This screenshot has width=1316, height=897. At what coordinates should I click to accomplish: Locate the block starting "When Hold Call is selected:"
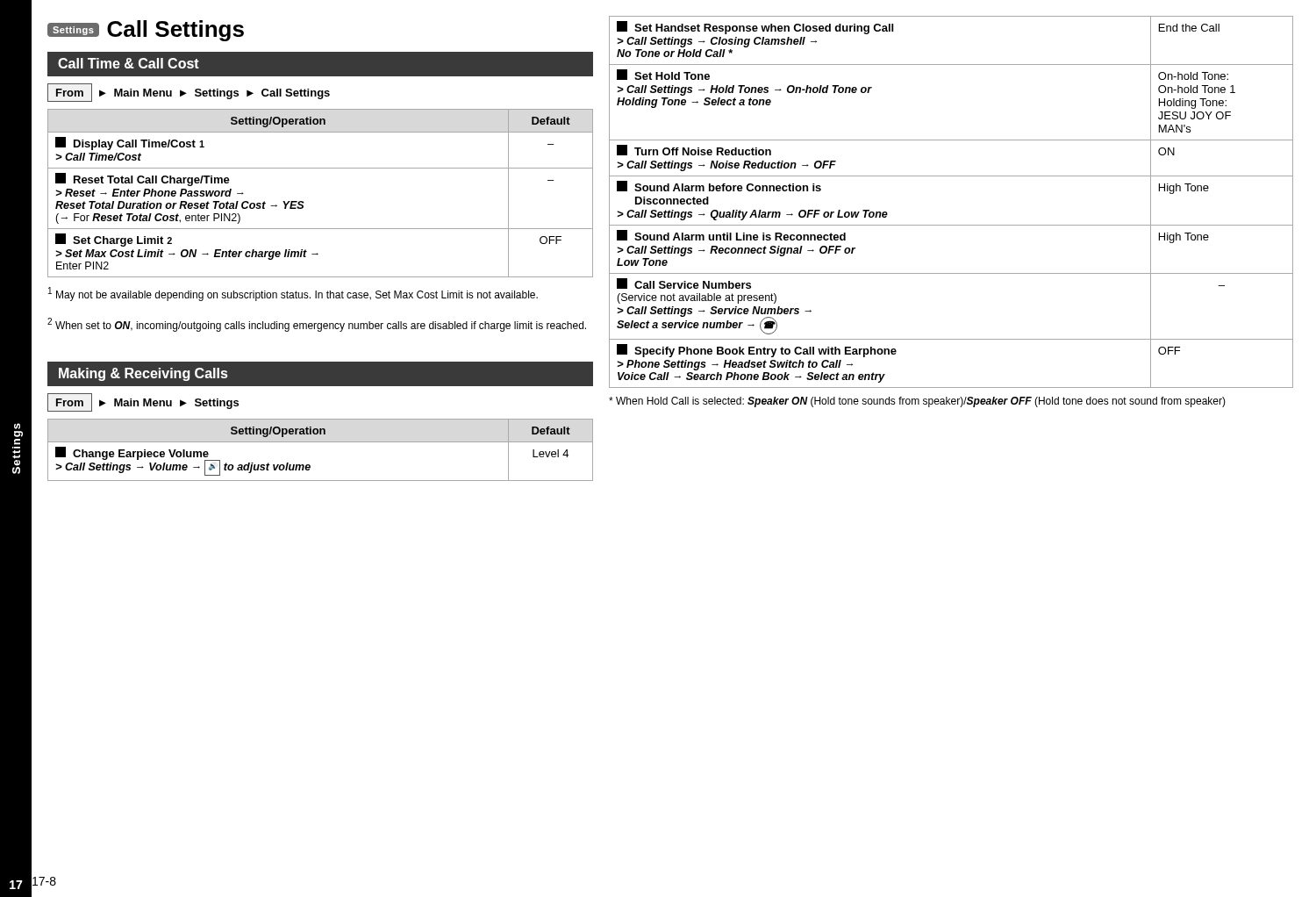point(917,401)
